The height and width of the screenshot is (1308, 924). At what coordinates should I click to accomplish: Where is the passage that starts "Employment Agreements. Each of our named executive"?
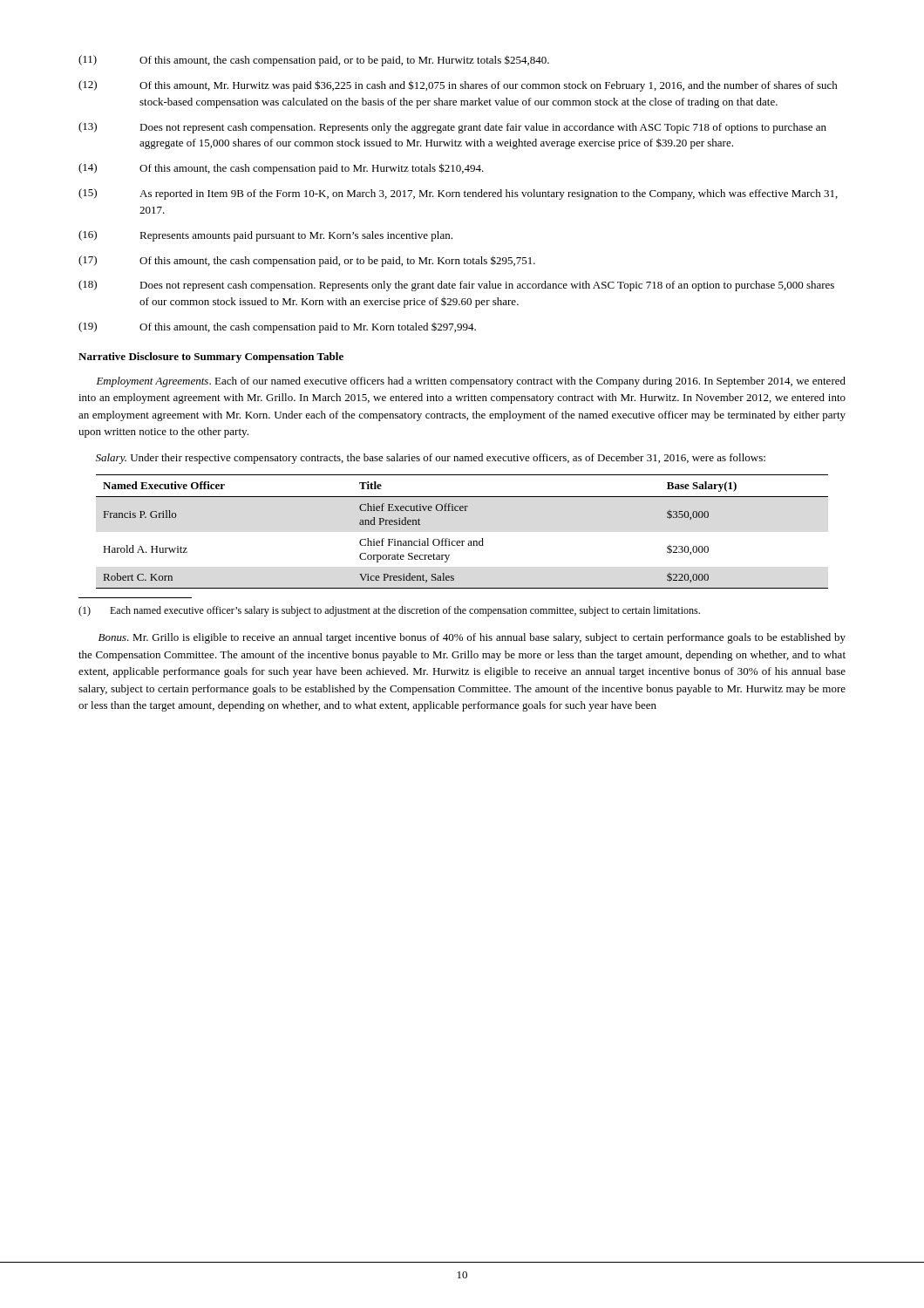(462, 406)
